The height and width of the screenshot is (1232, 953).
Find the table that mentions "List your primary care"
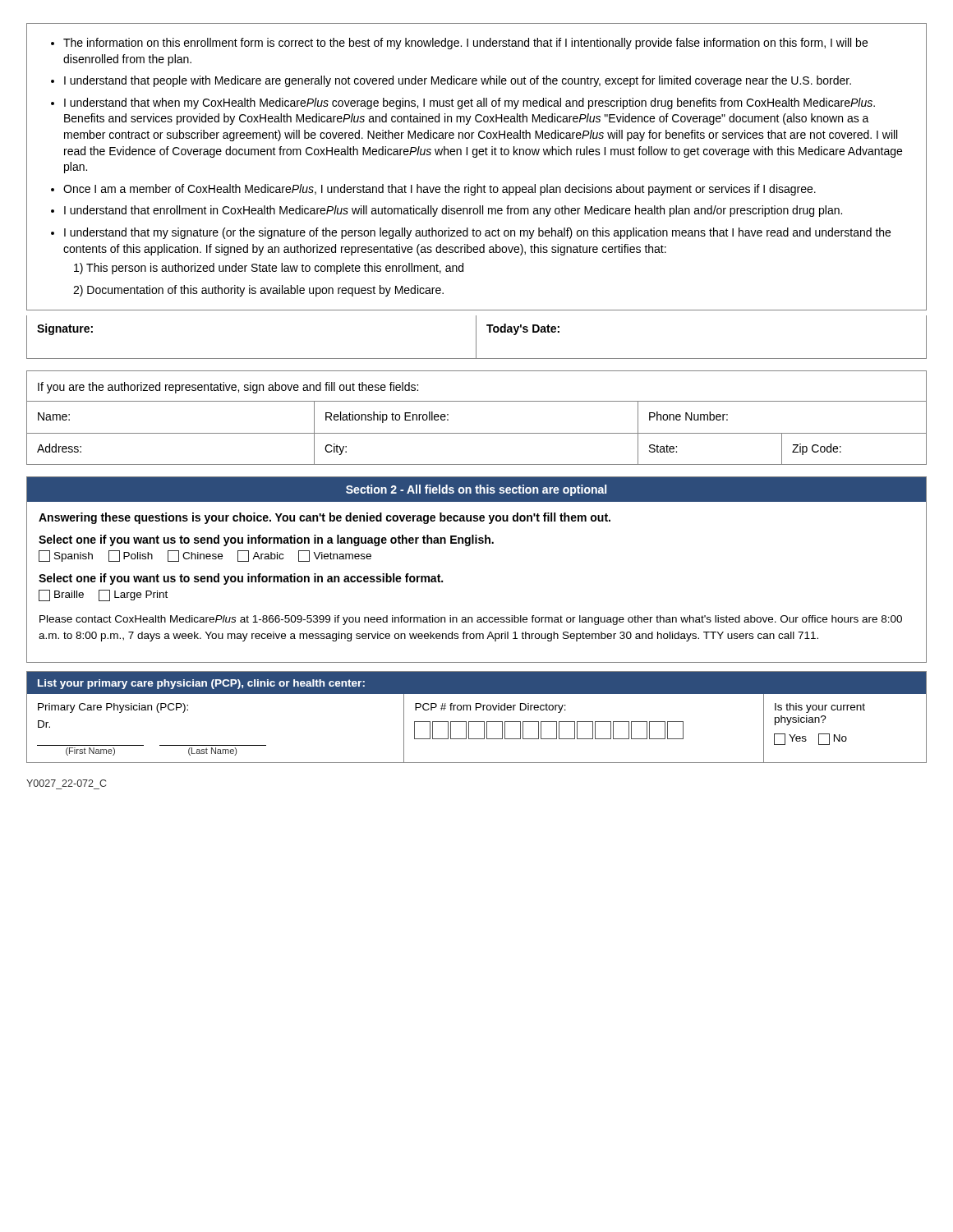click(476, 717)
